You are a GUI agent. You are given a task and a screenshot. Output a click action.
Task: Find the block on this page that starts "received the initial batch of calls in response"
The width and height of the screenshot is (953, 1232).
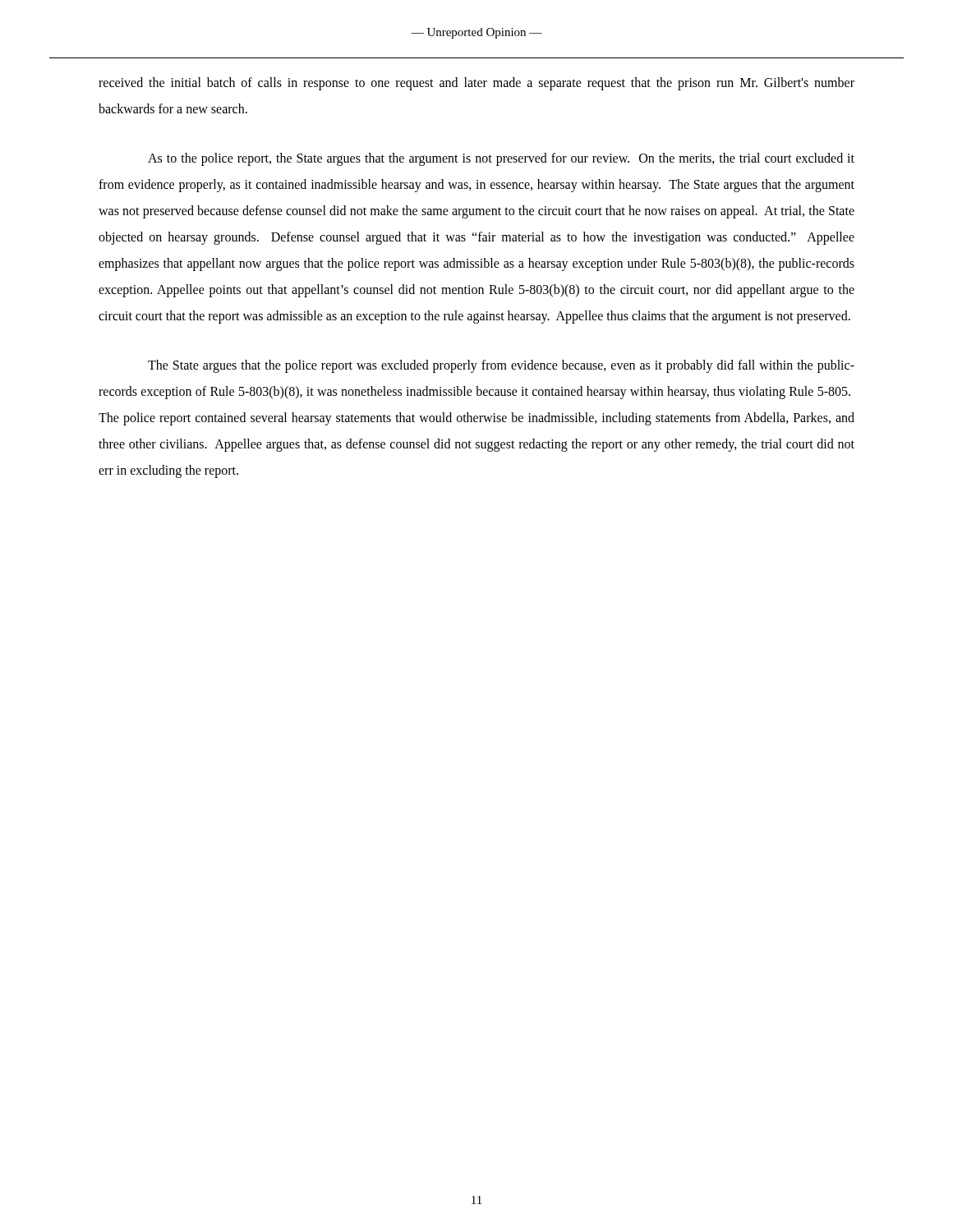coord(476,96)
